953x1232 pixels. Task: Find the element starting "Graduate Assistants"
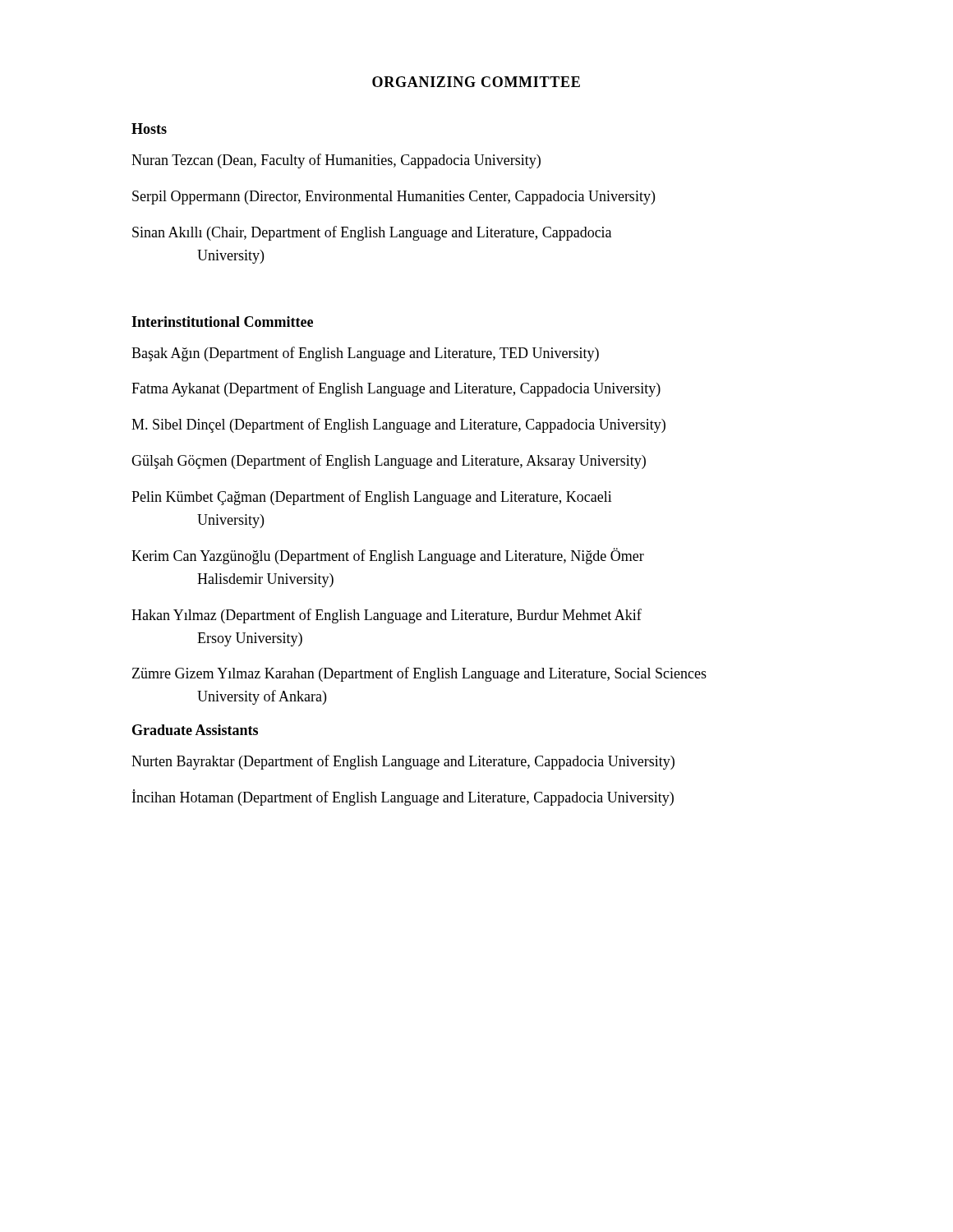pos(195,730)
